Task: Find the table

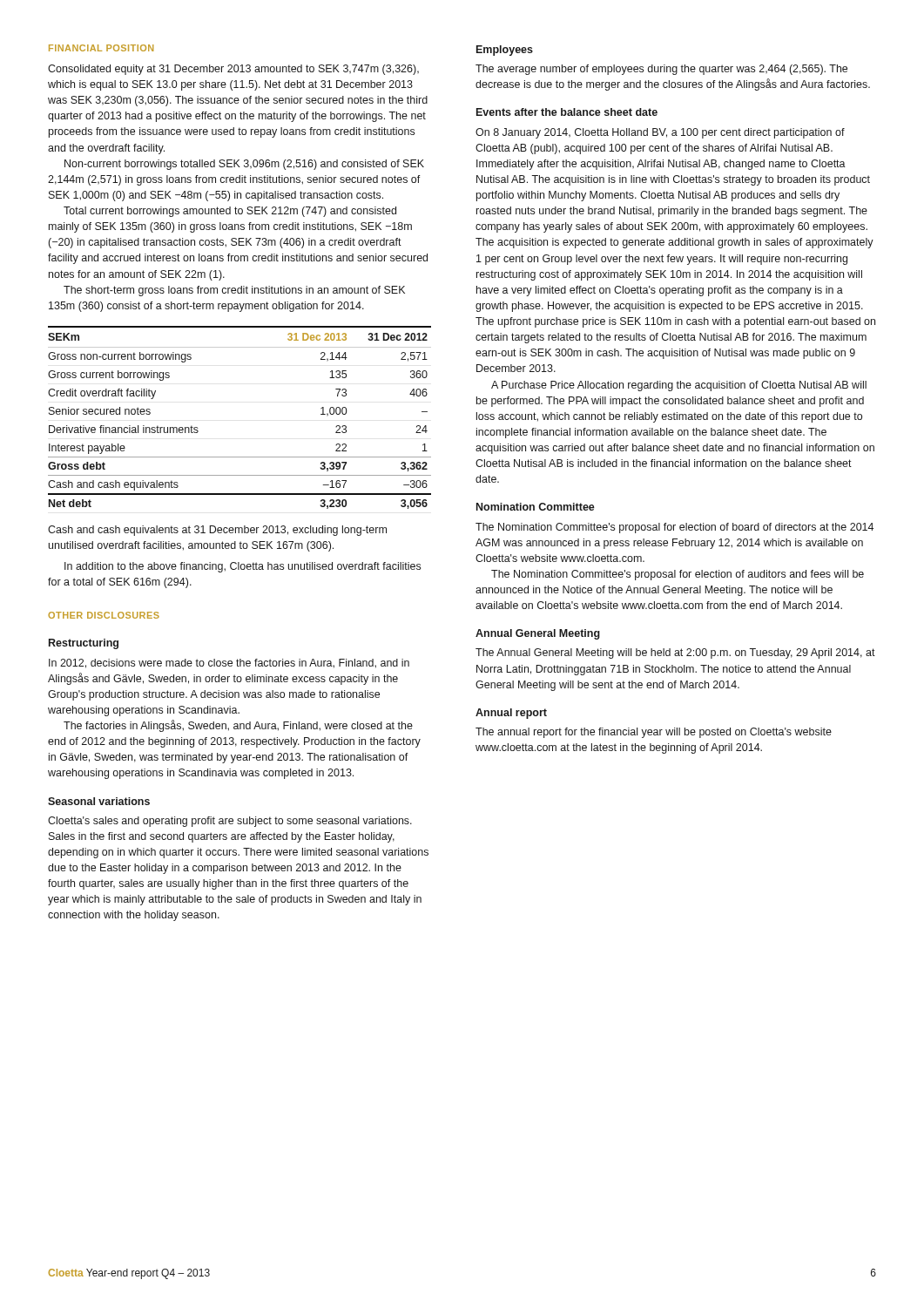Action: tap(239, 419)
